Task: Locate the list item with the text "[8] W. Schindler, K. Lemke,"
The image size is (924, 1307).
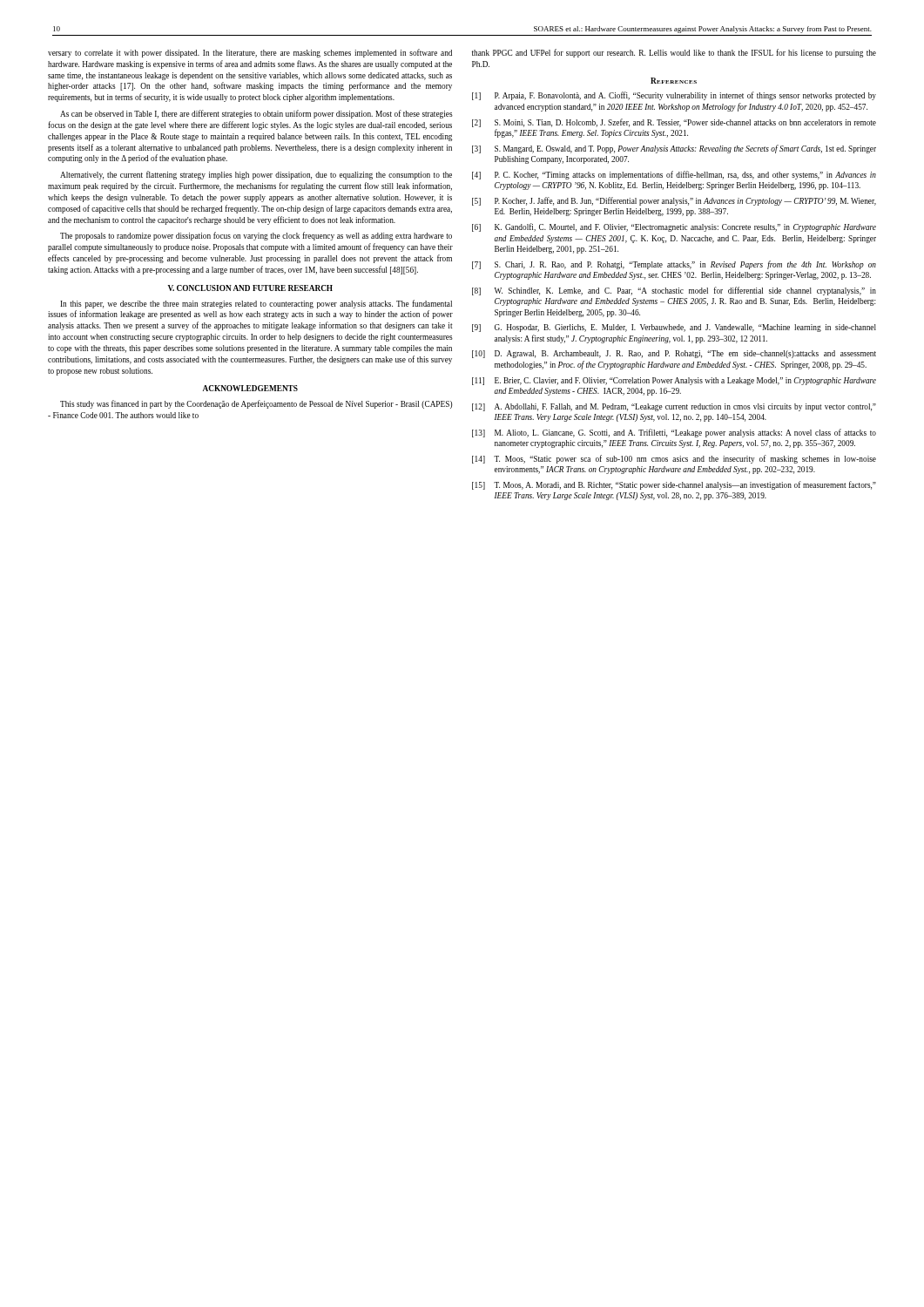Action: coord(674,302)
